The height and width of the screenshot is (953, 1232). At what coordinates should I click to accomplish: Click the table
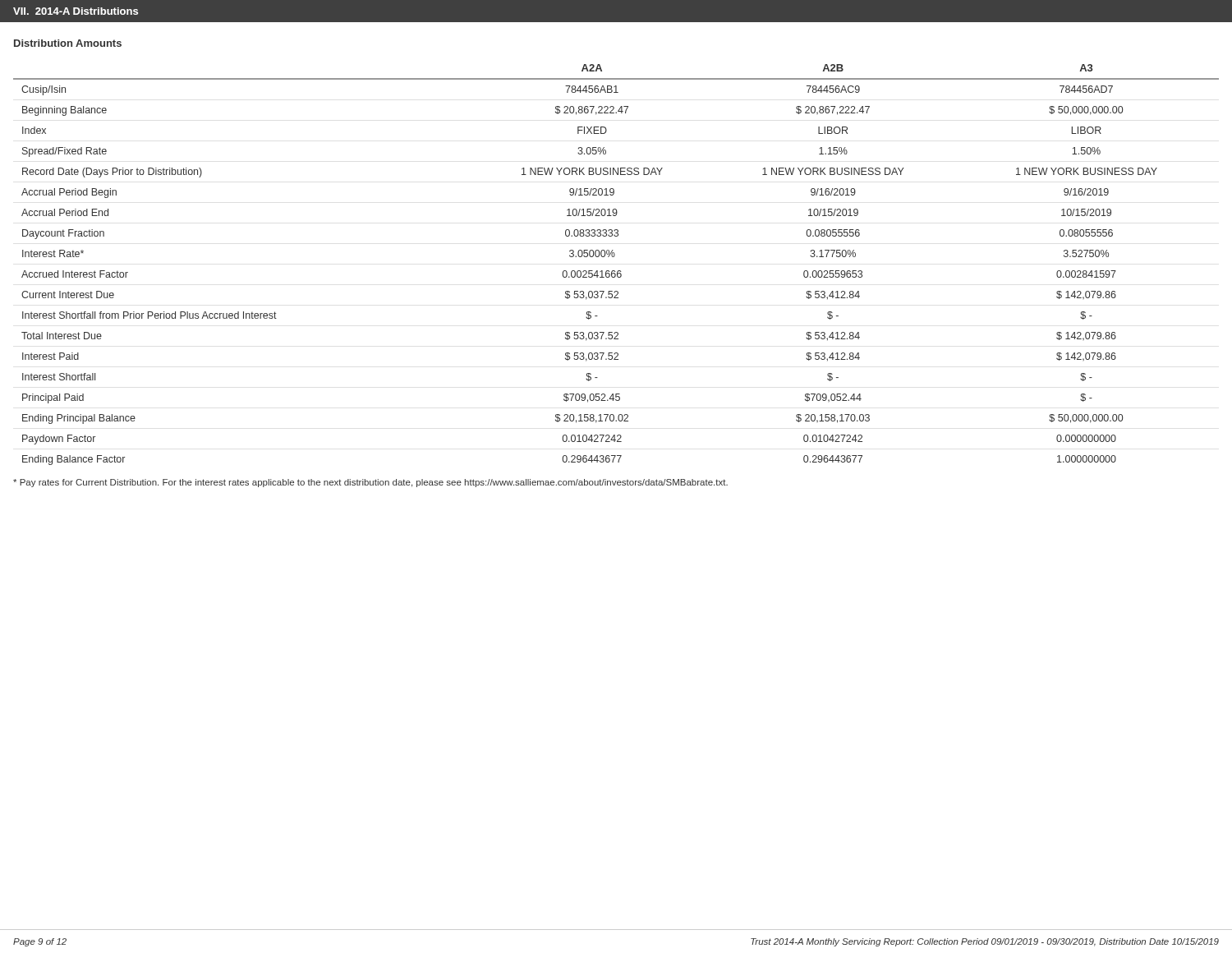pyautogui.click(x=616, y=263)
